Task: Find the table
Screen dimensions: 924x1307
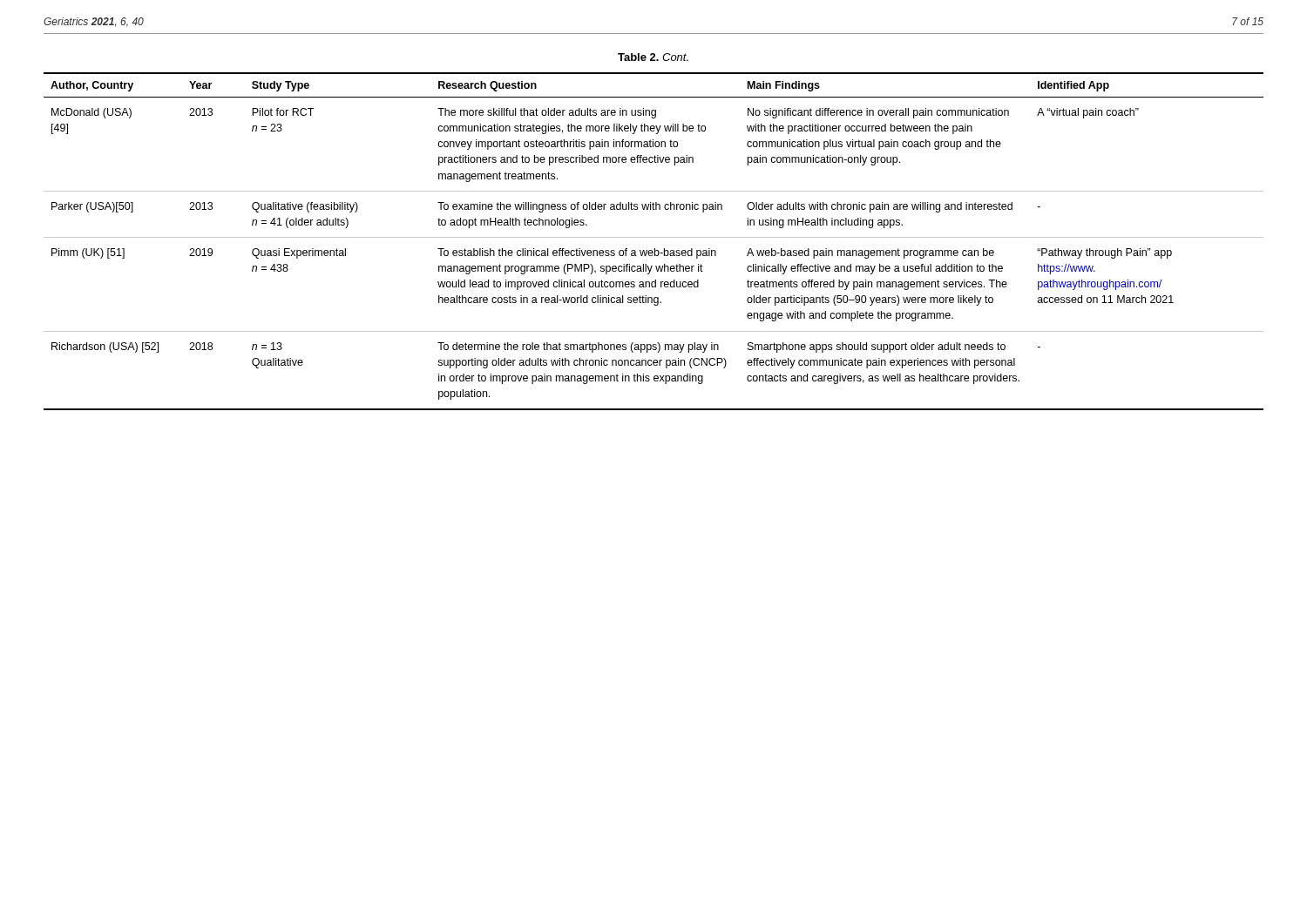Action: 654,241
